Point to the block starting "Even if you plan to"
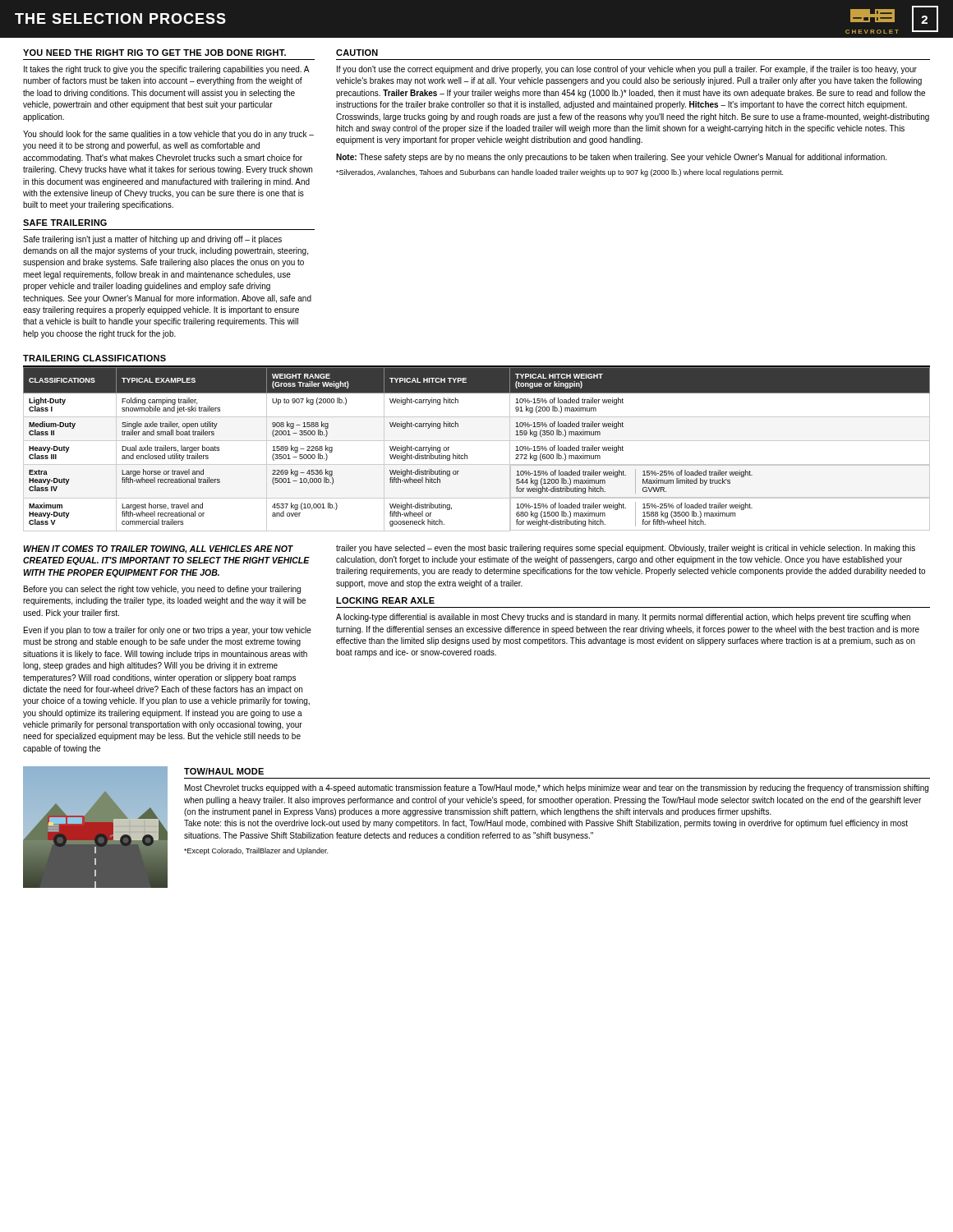This screenshot has height=1232, width=953. point(167,689)
